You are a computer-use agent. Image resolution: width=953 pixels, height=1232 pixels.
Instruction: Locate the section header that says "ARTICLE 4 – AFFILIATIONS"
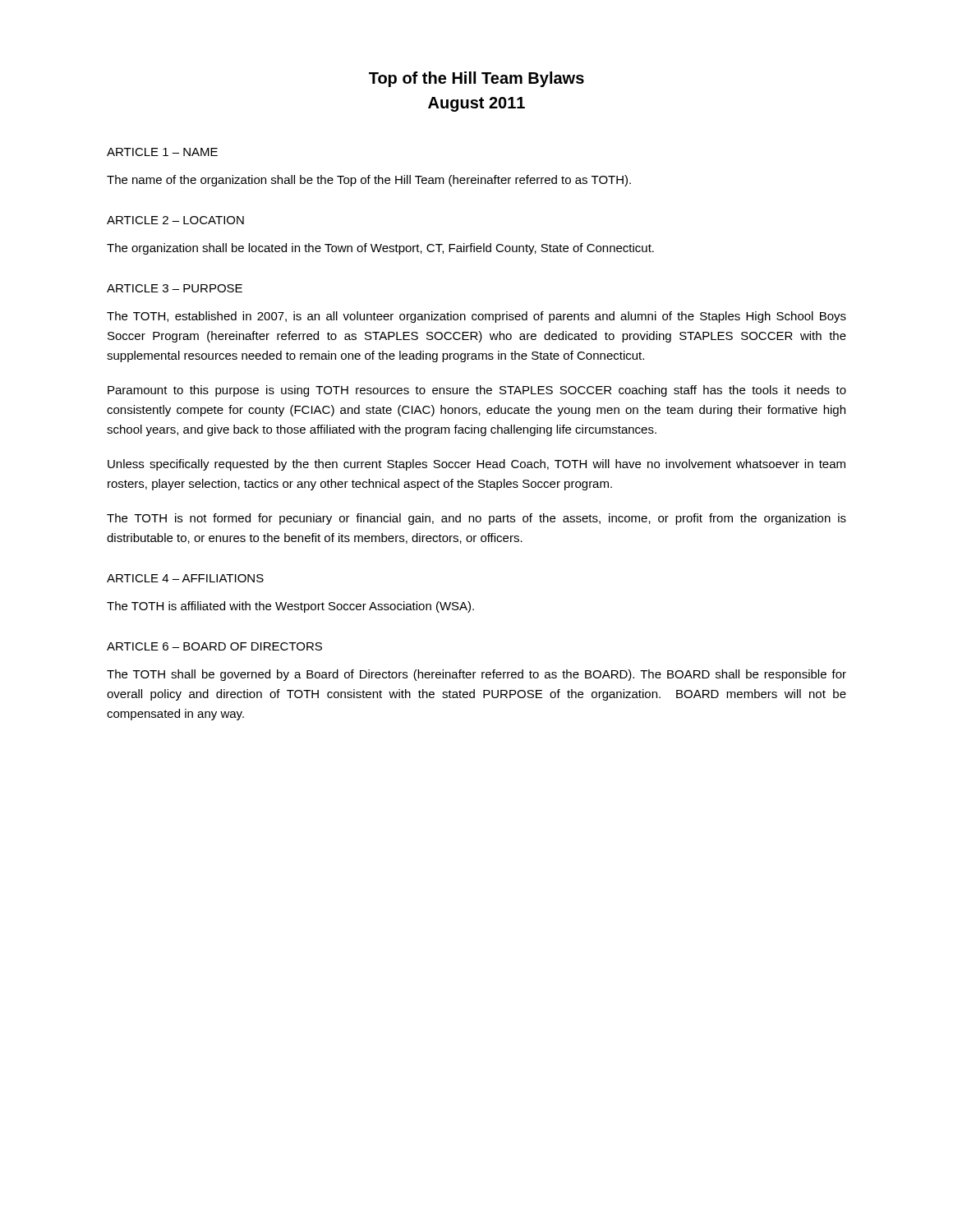[185, 578]
